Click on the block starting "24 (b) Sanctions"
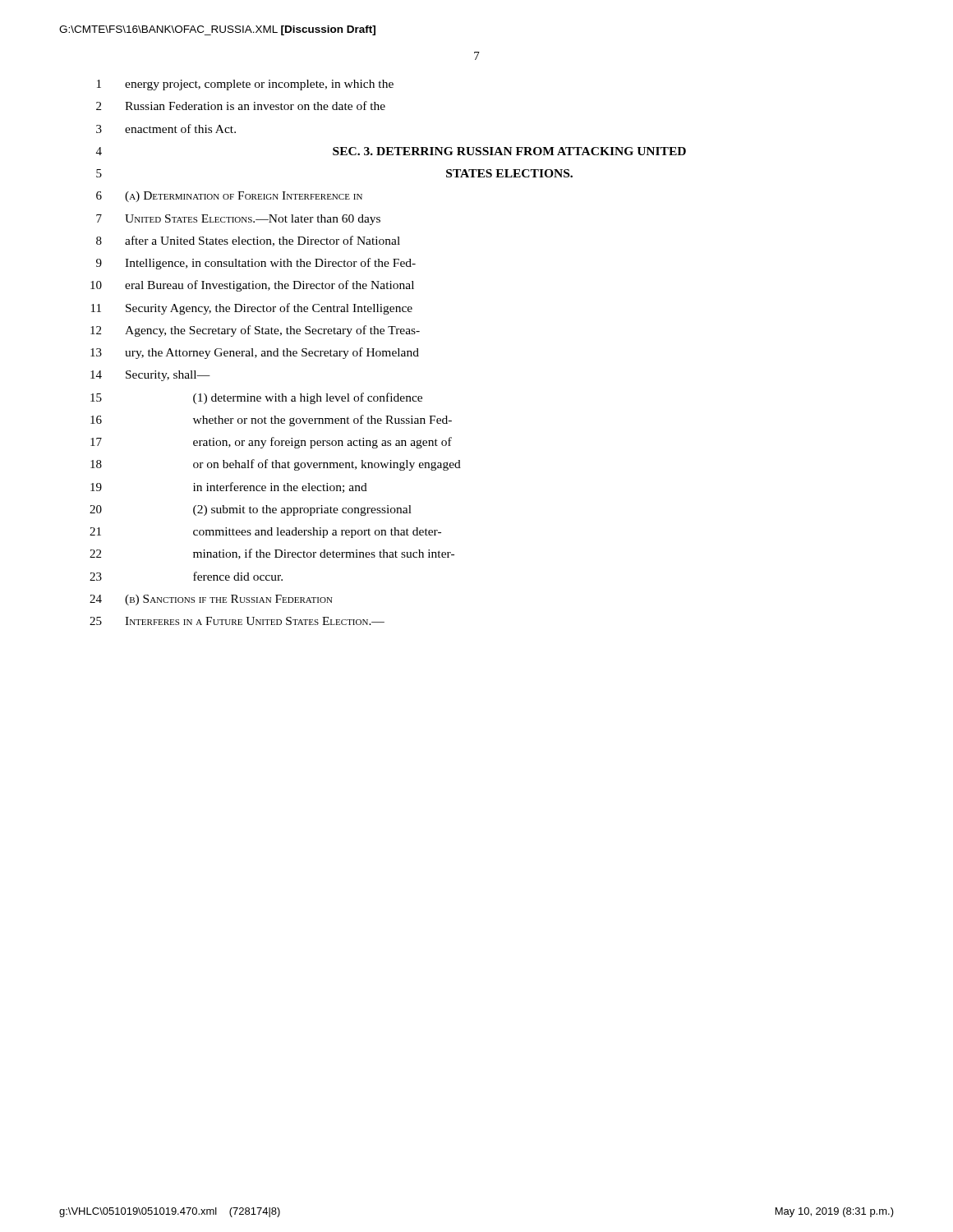Screen dimensions: 1232x953 tap(211, 600)
